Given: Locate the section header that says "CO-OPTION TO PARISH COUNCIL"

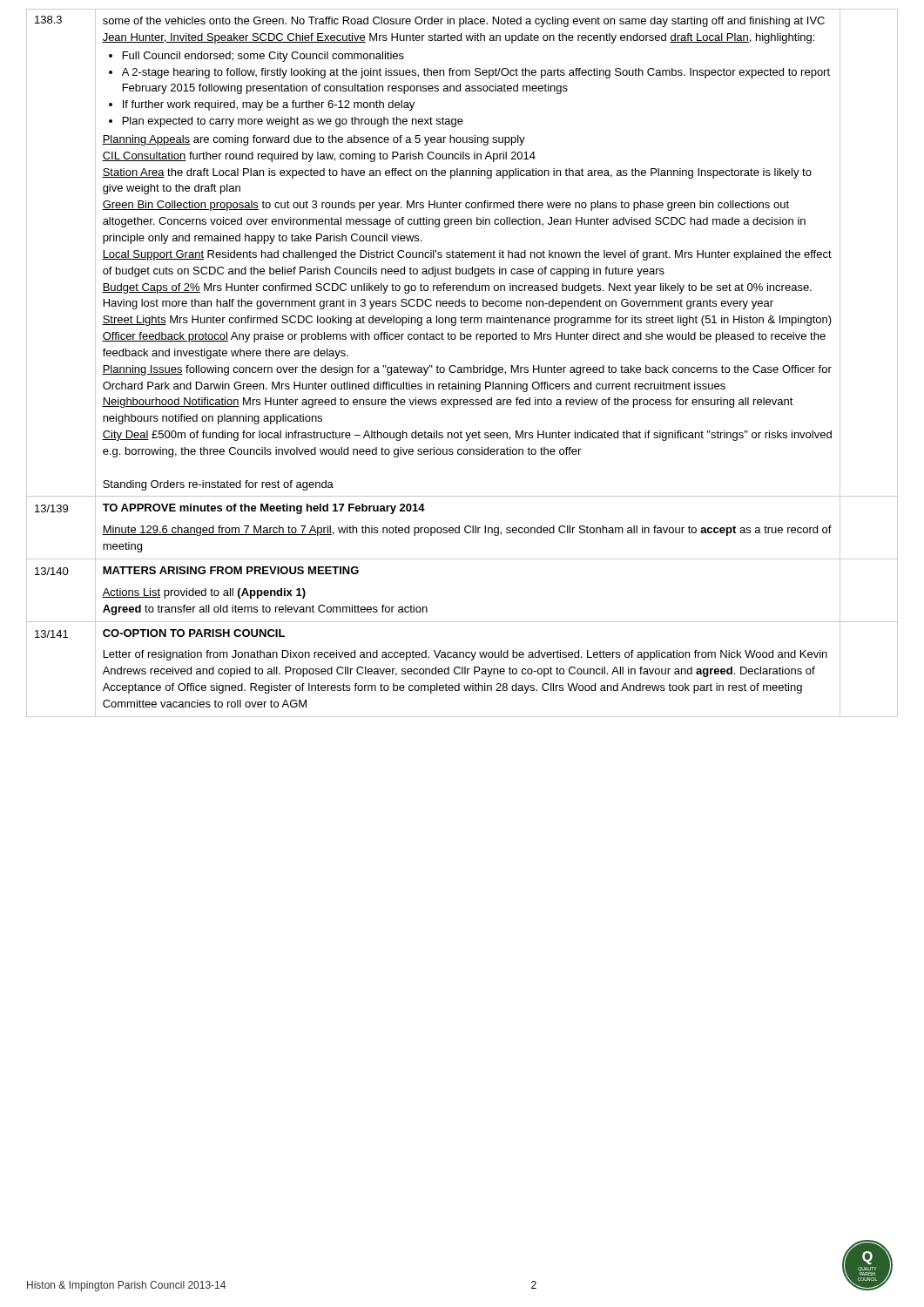Looking at the screenshot, I should (194, 633).
